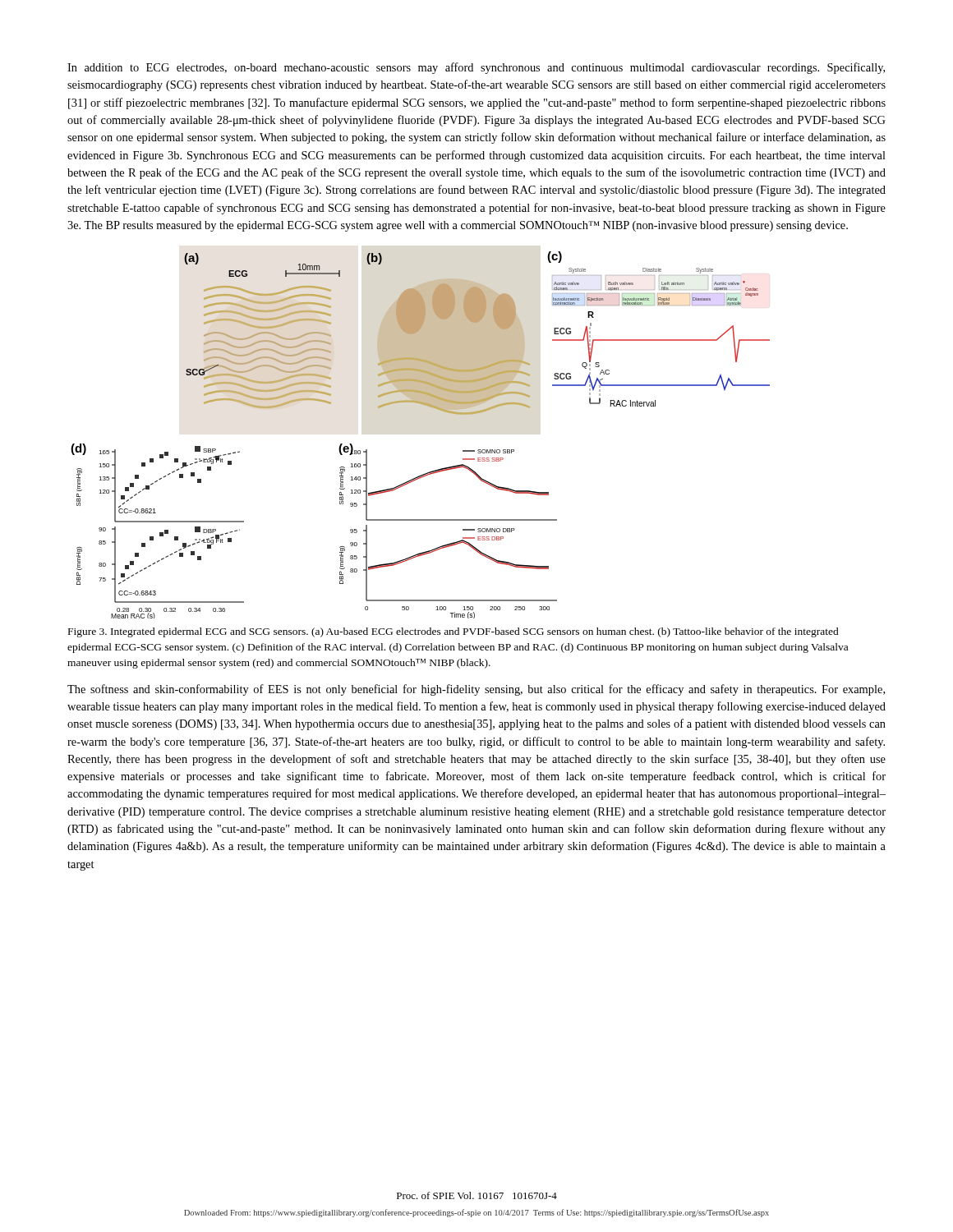Find the photo

tap(476, 432)
